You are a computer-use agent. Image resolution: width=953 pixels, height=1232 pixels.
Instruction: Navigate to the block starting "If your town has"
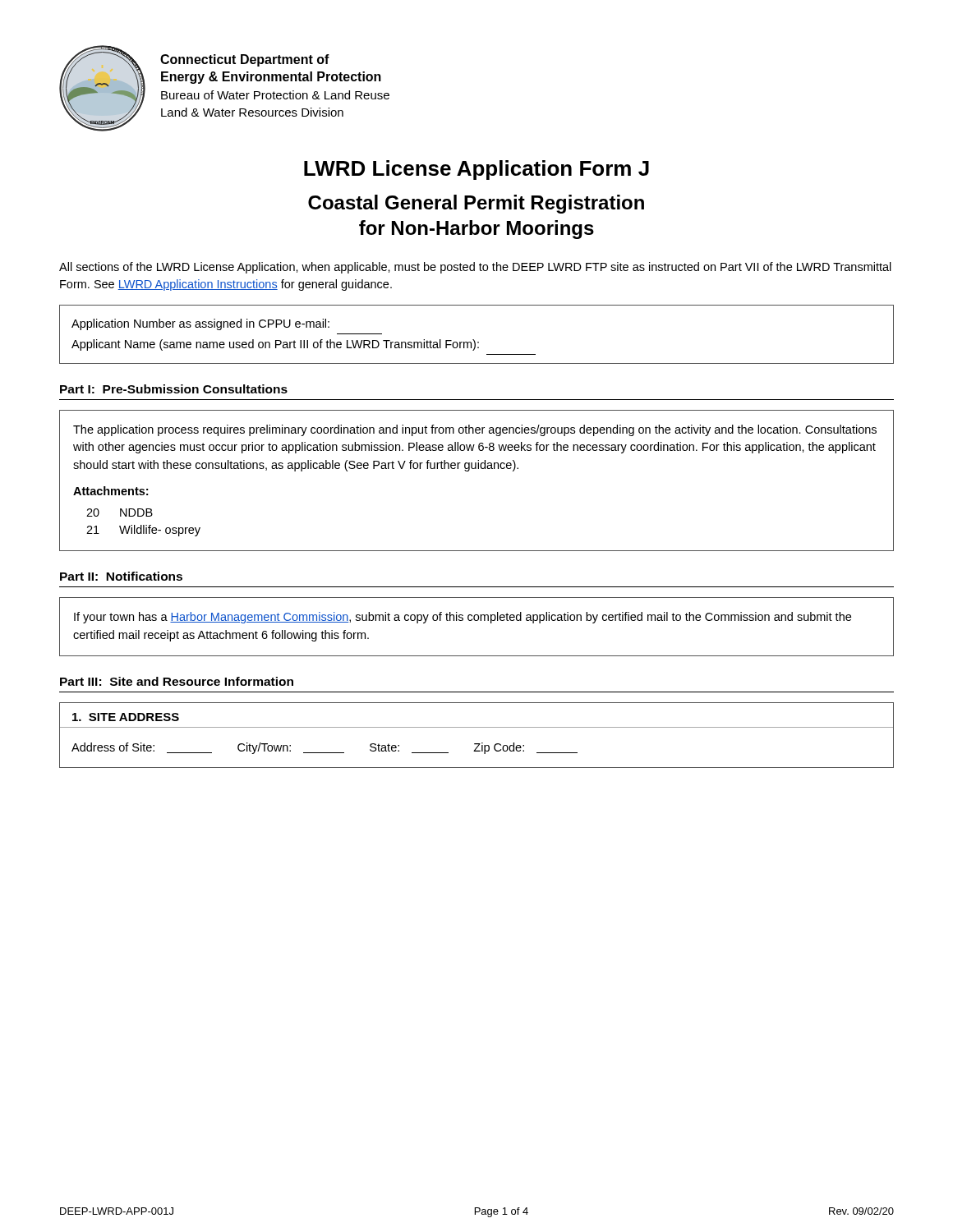(462, 626)
